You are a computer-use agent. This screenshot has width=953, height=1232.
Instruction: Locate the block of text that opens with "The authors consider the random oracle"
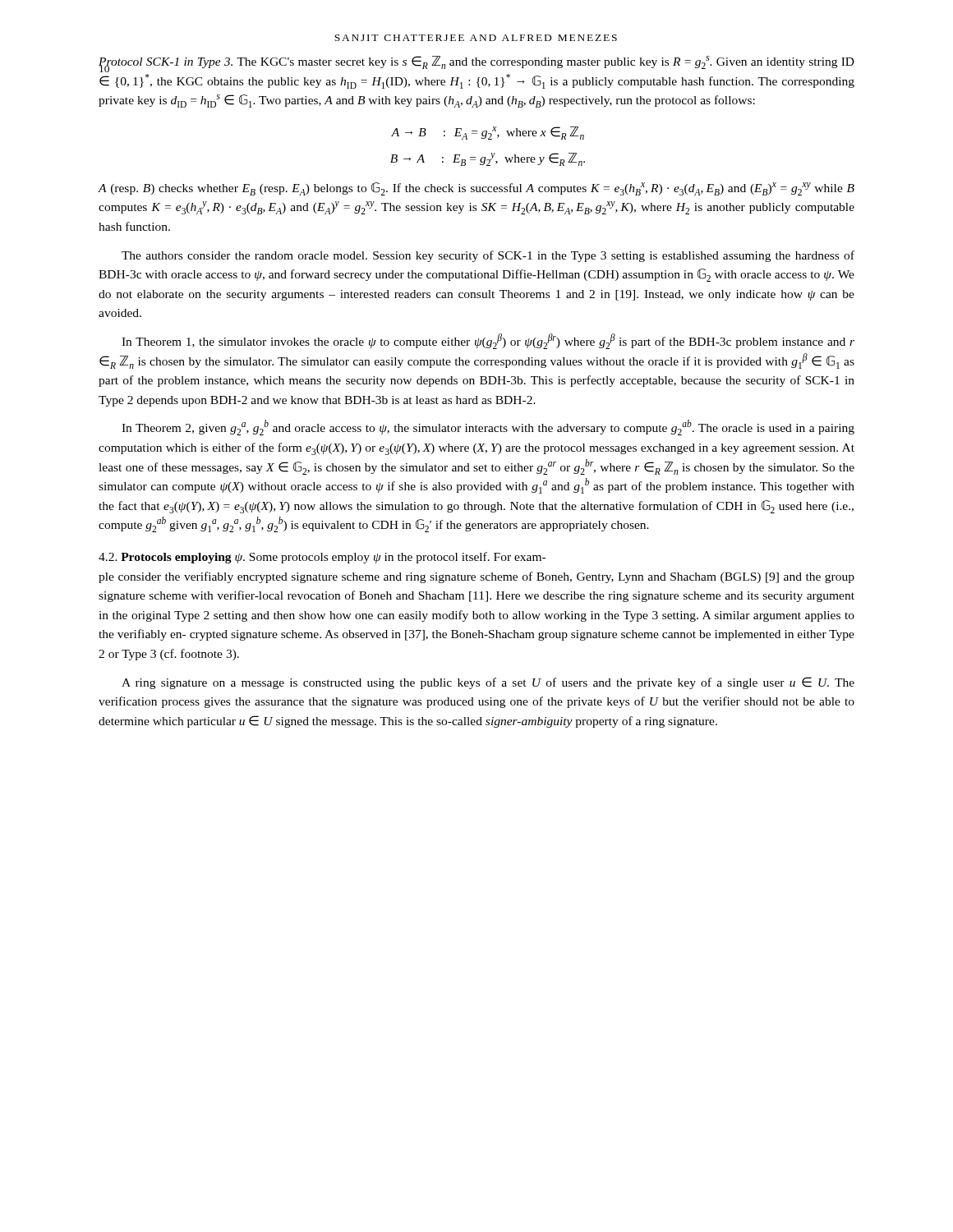476,284
